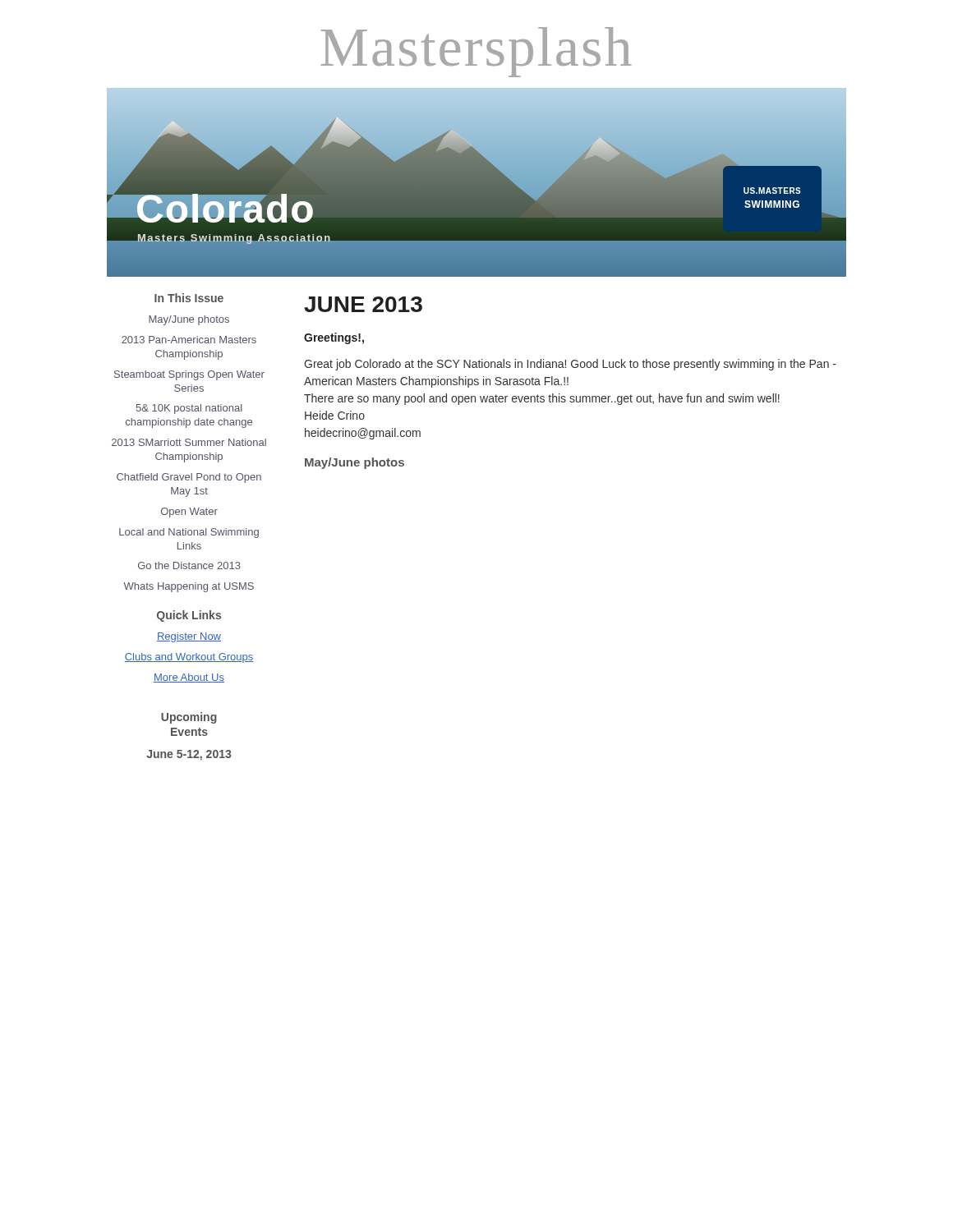953x1232 pixels.
Task: Locate the element starting "Whats Happening at"
Action: (189, 587)
